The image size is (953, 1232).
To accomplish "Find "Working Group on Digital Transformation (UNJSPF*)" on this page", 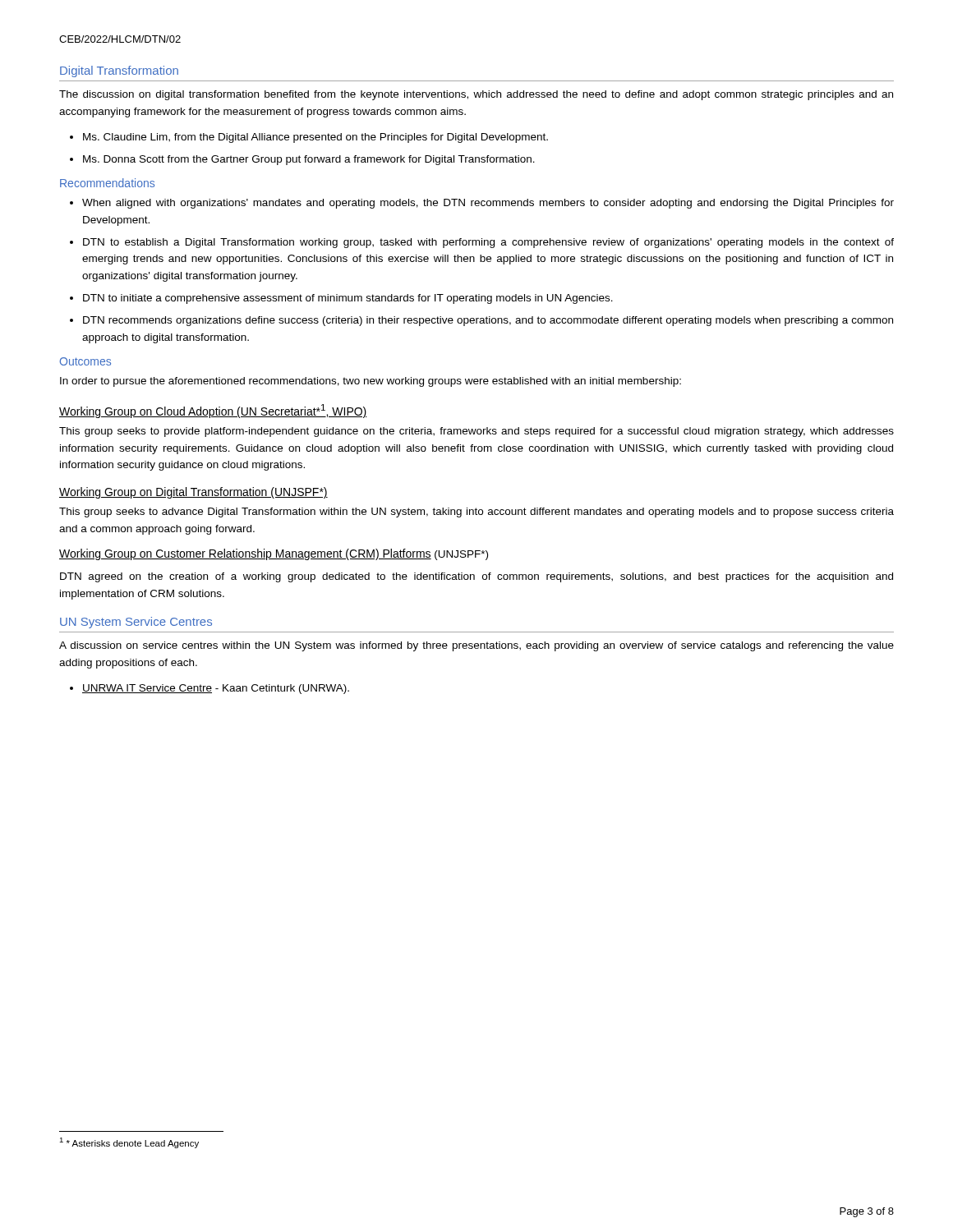I will [x=193, y=493].
